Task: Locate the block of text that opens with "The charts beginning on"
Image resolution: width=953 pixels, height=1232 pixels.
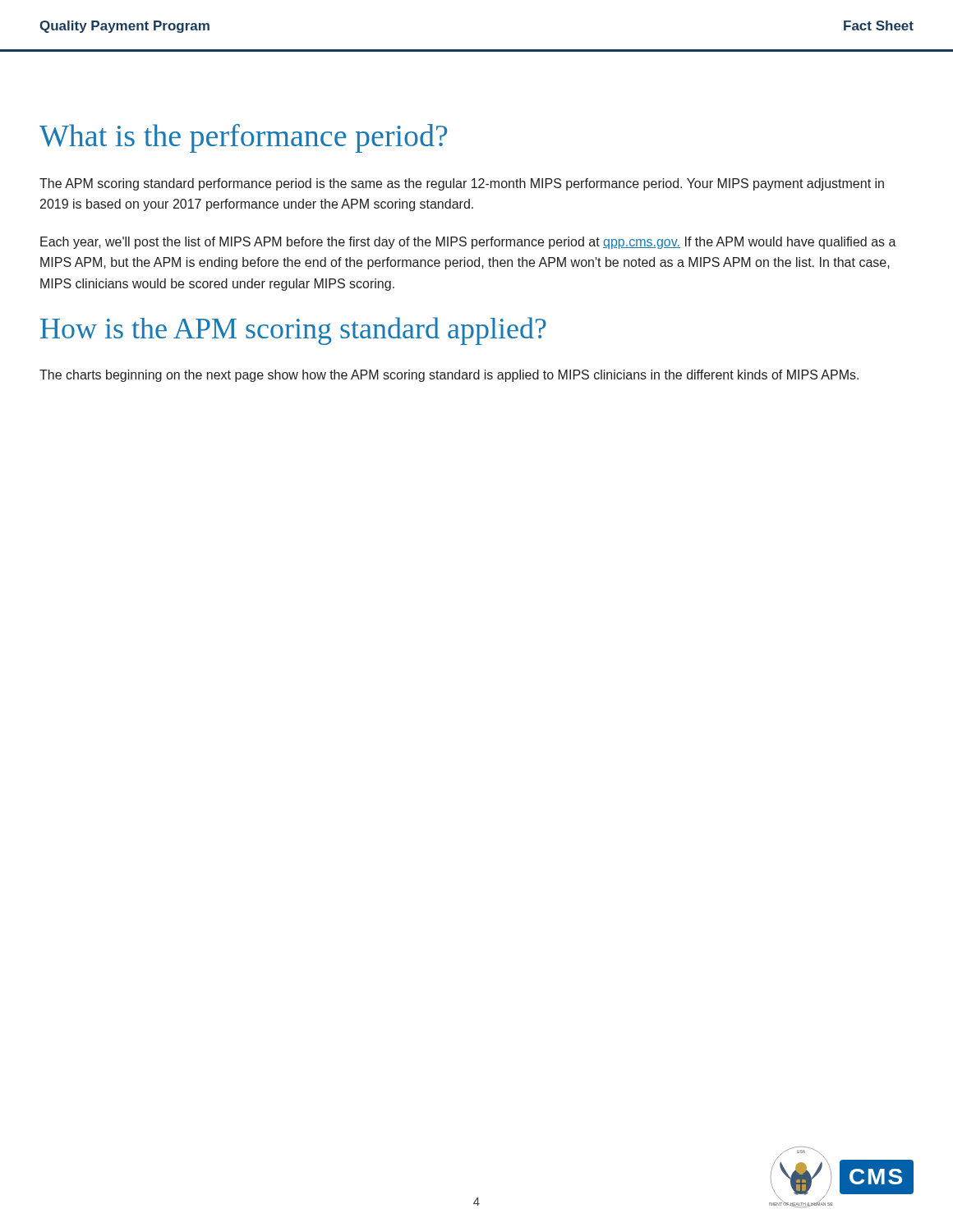Action: (x=450, y=375)
